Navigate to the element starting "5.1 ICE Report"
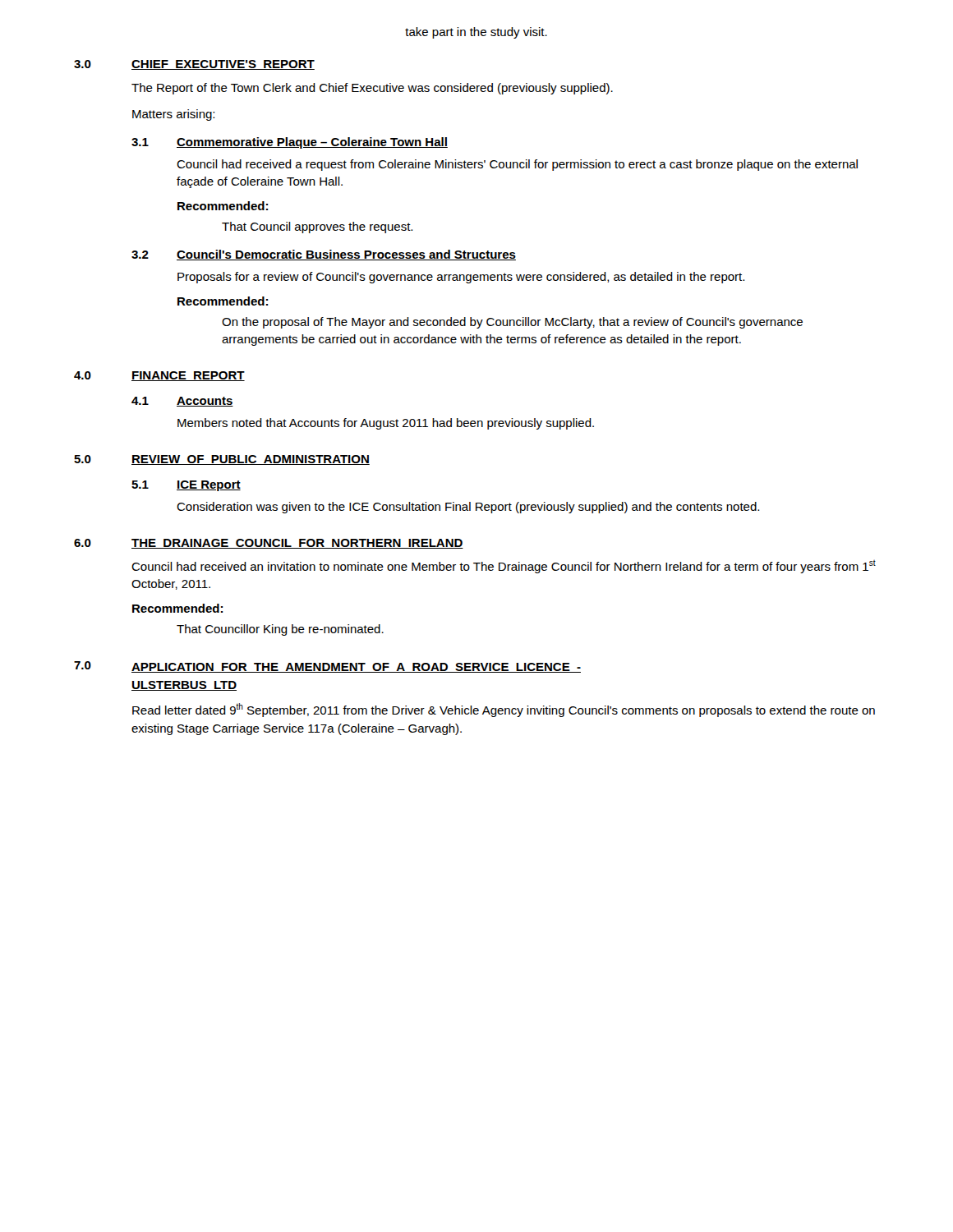This screenshot has width=953, height=1232. click(186, 484)
